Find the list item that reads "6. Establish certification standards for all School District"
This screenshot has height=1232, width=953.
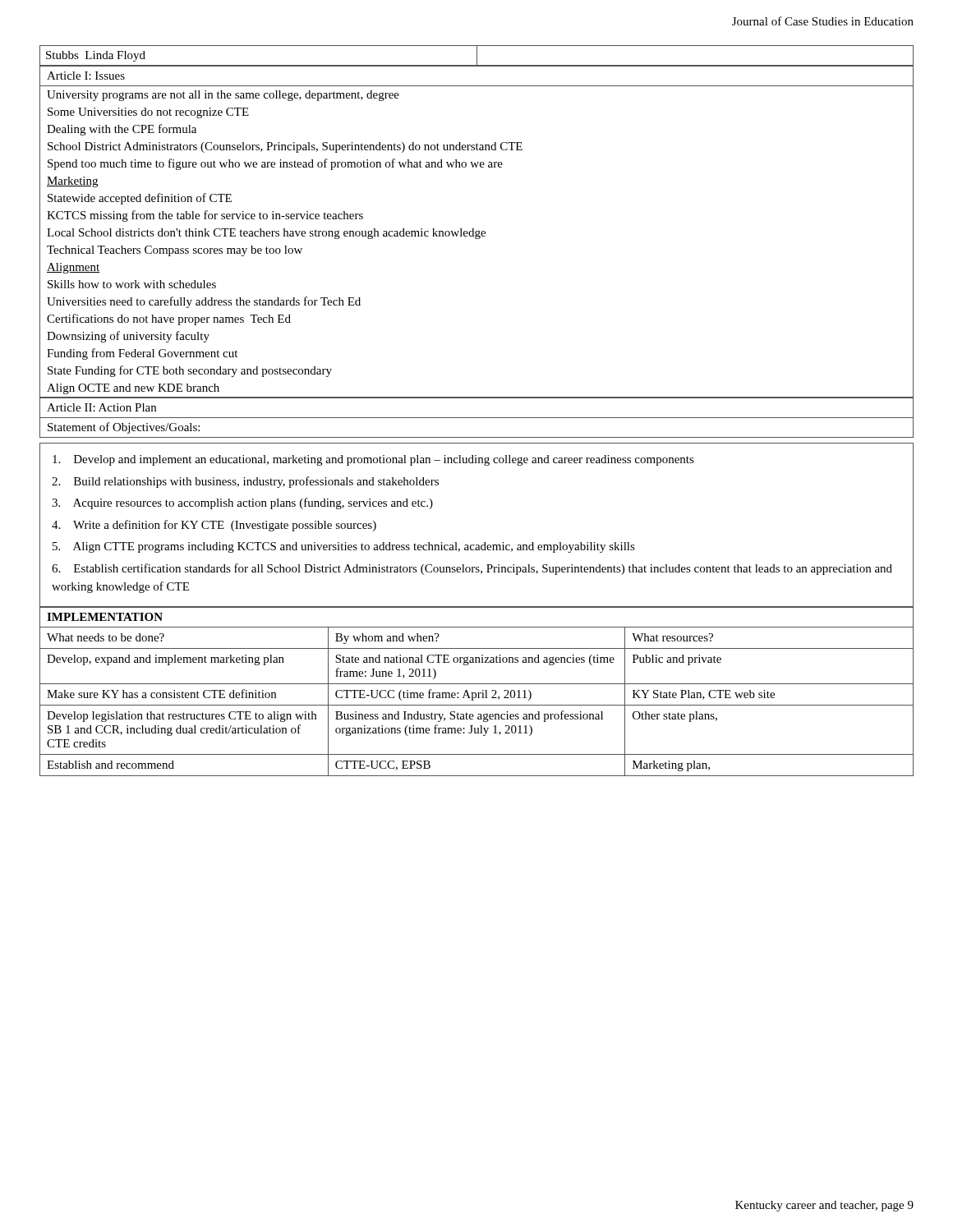[474, 577]
